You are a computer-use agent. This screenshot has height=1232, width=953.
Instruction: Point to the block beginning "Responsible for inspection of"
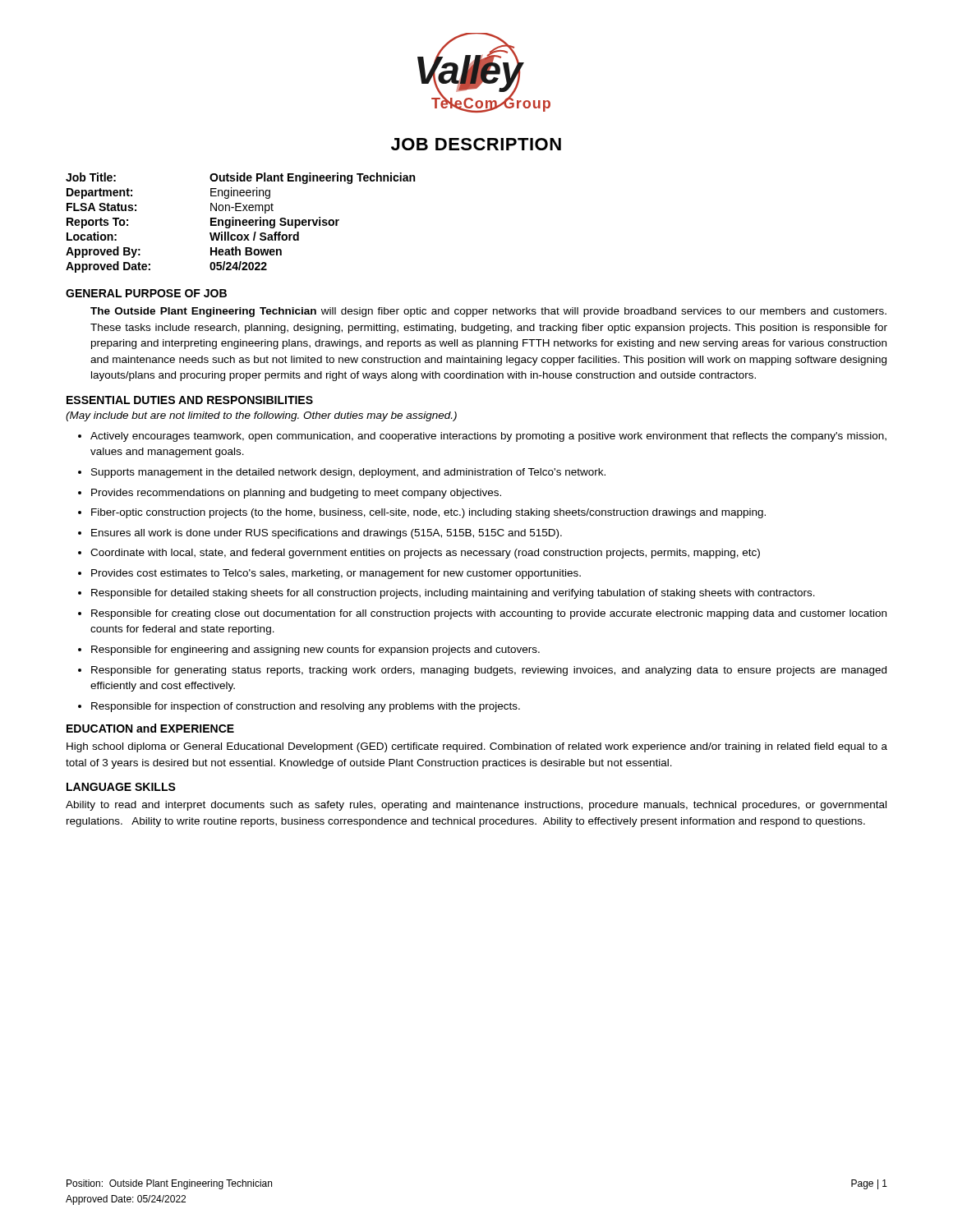coord(306,706)
